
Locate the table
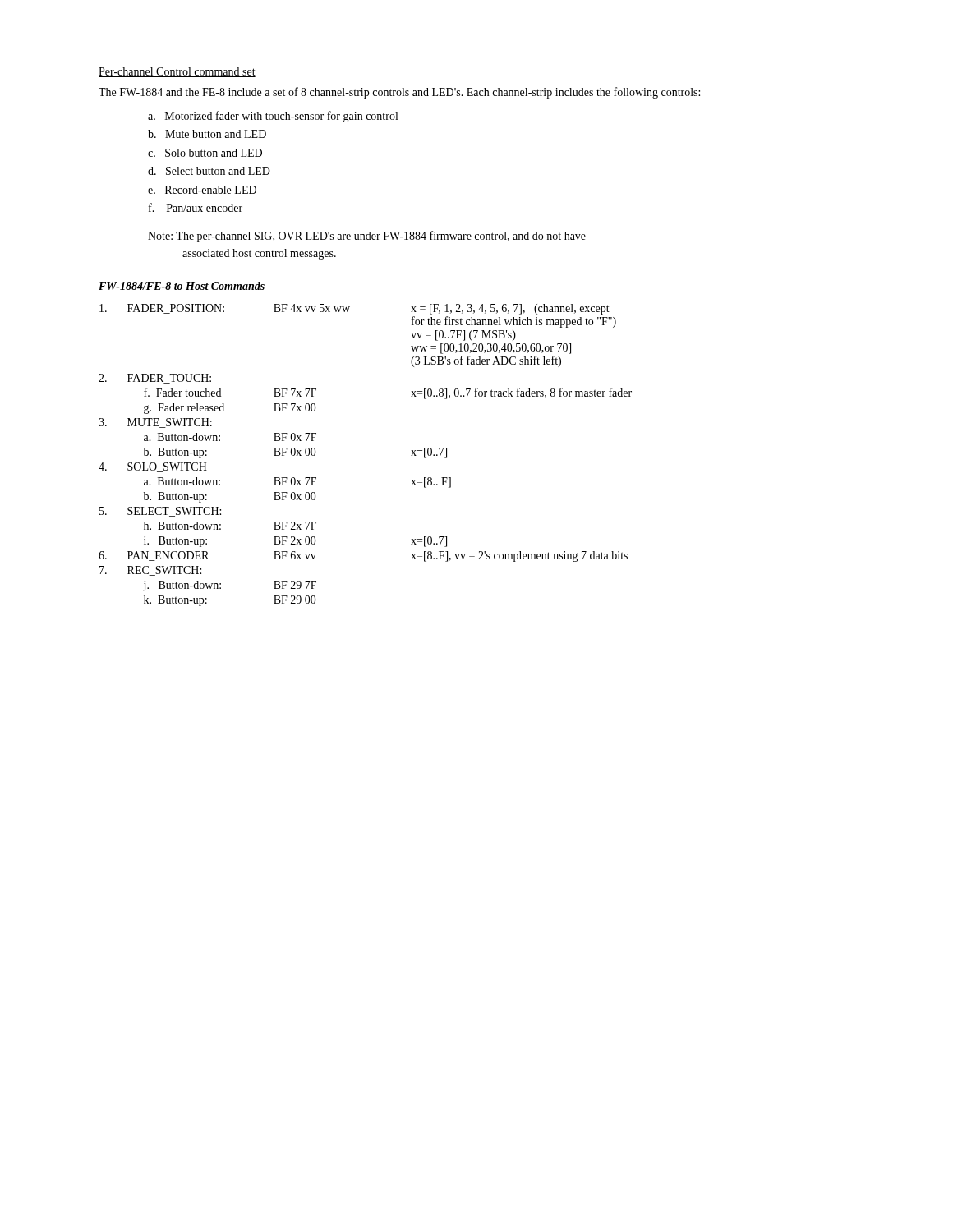476,455
